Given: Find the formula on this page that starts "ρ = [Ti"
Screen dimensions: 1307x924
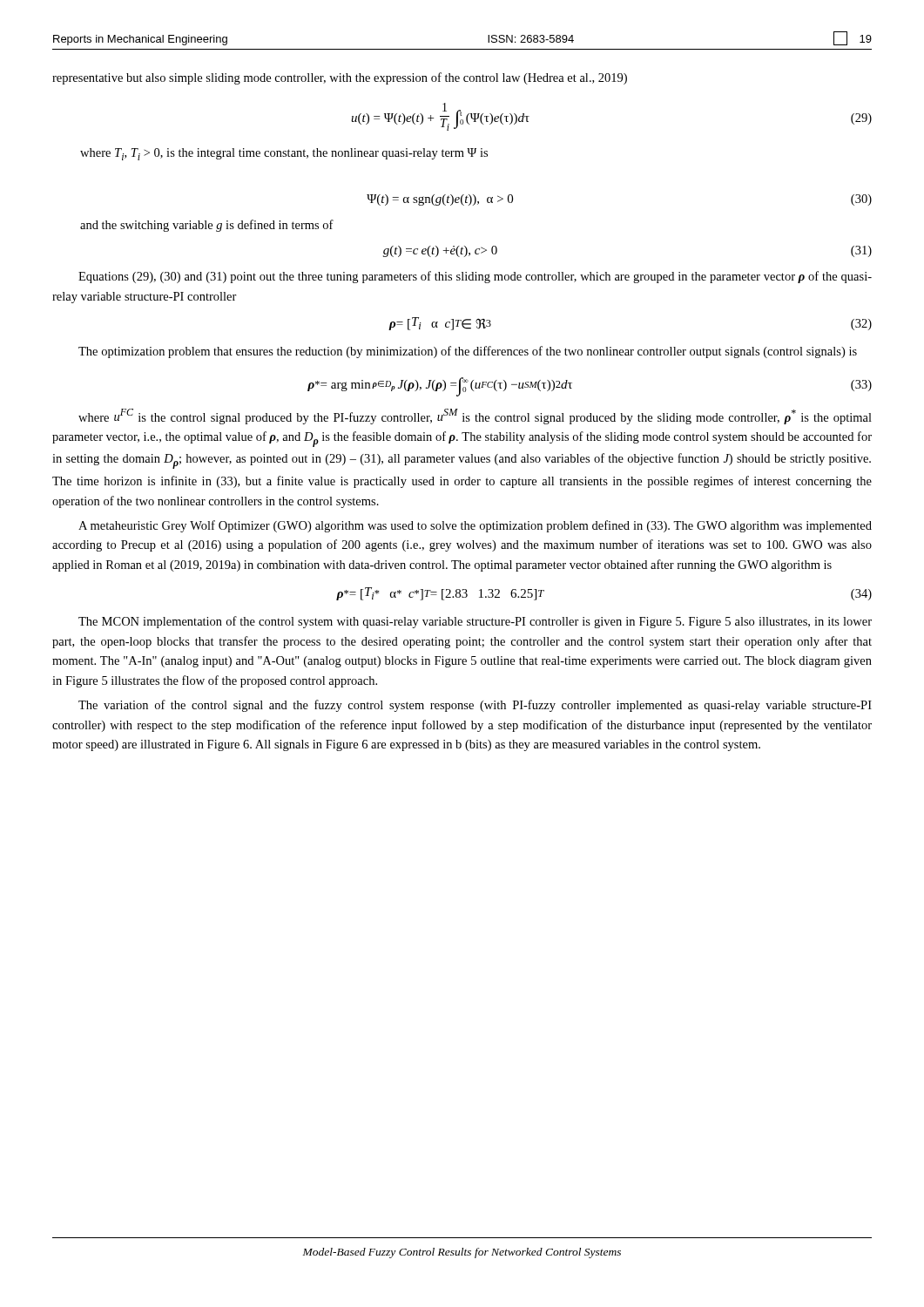Looking at the screenshot, I should point(462,324).
